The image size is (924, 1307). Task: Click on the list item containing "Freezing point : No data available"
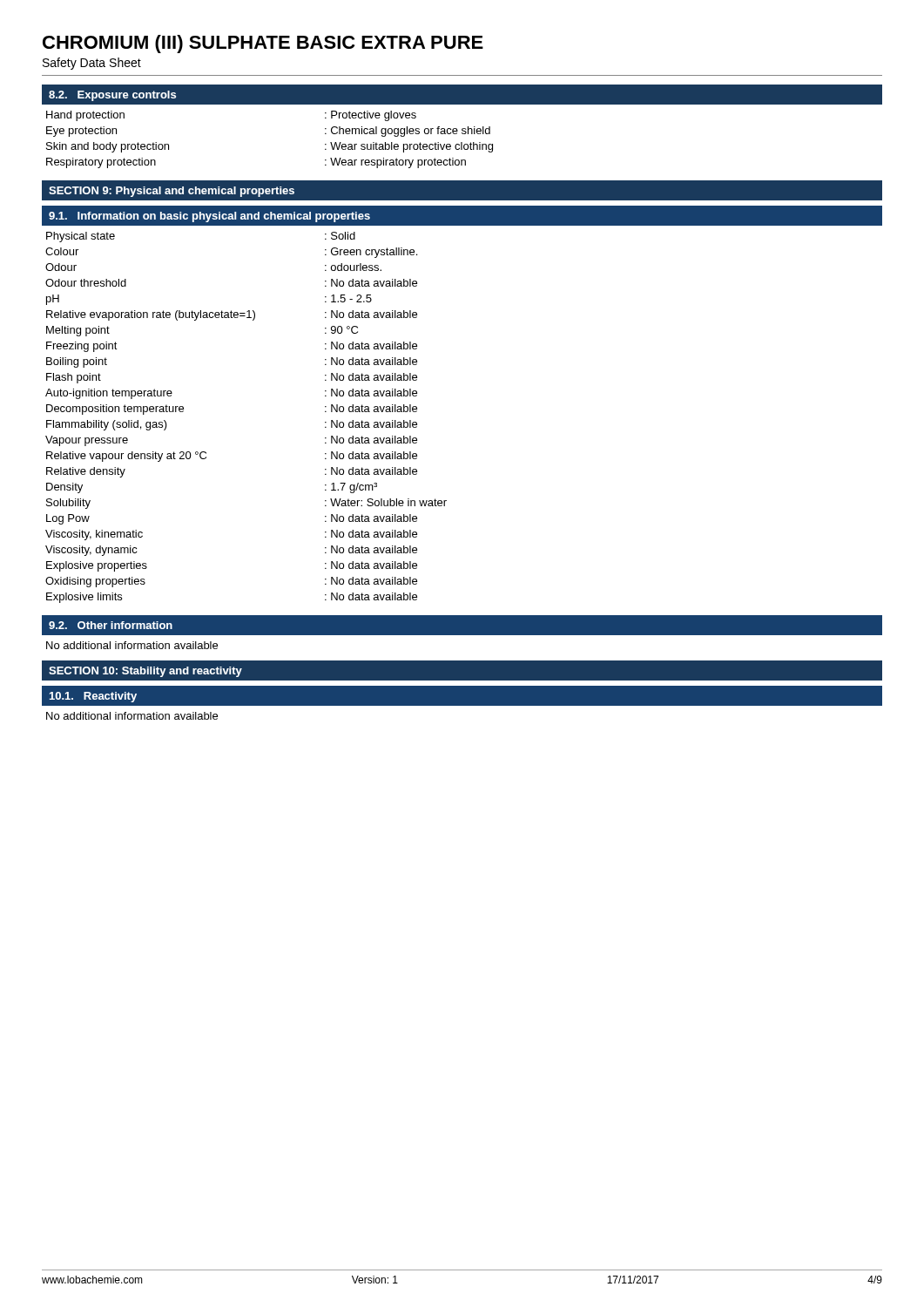coord(81,346)
